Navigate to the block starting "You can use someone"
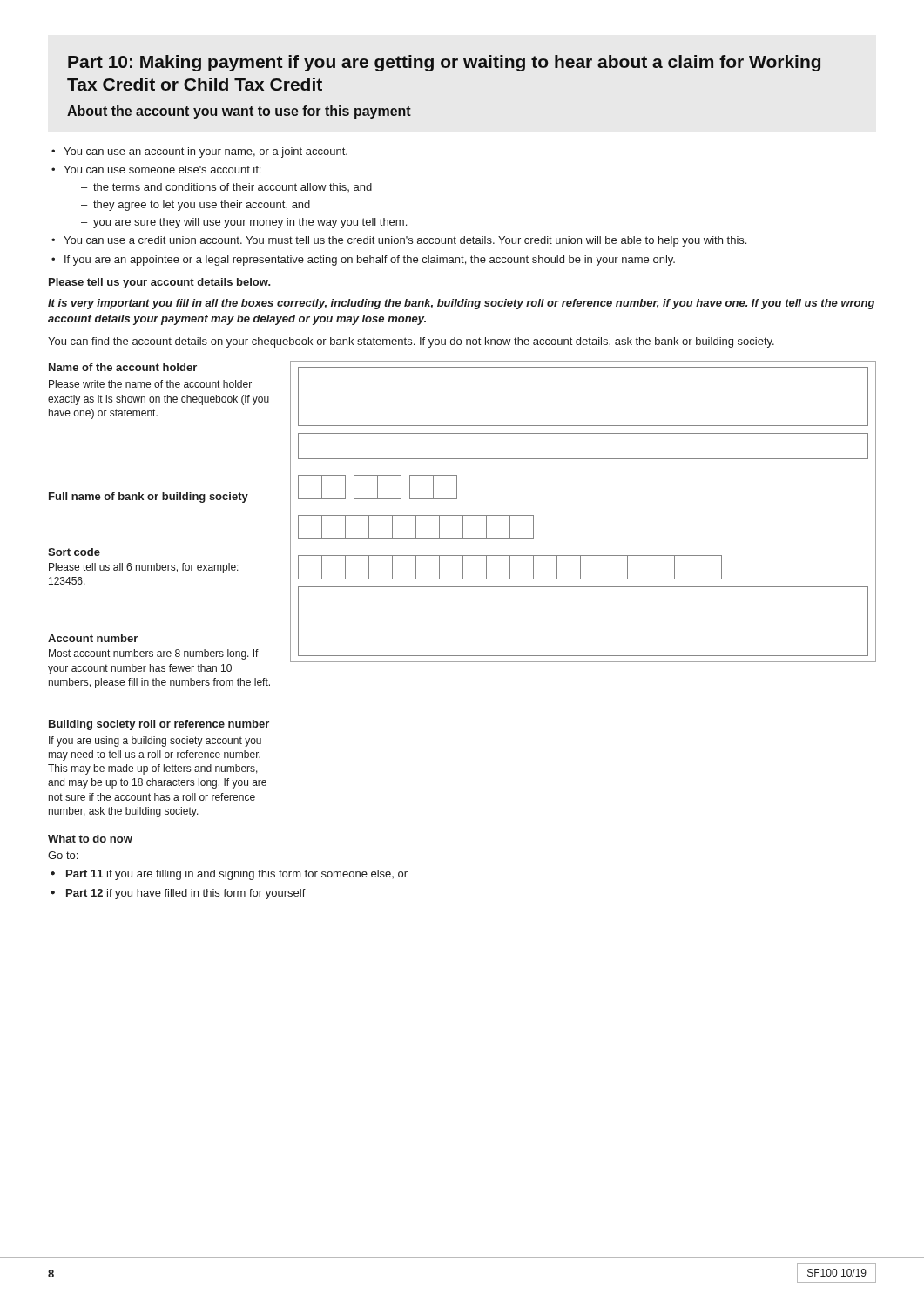Screen dimensions: 1307x924 coord(156,169)
